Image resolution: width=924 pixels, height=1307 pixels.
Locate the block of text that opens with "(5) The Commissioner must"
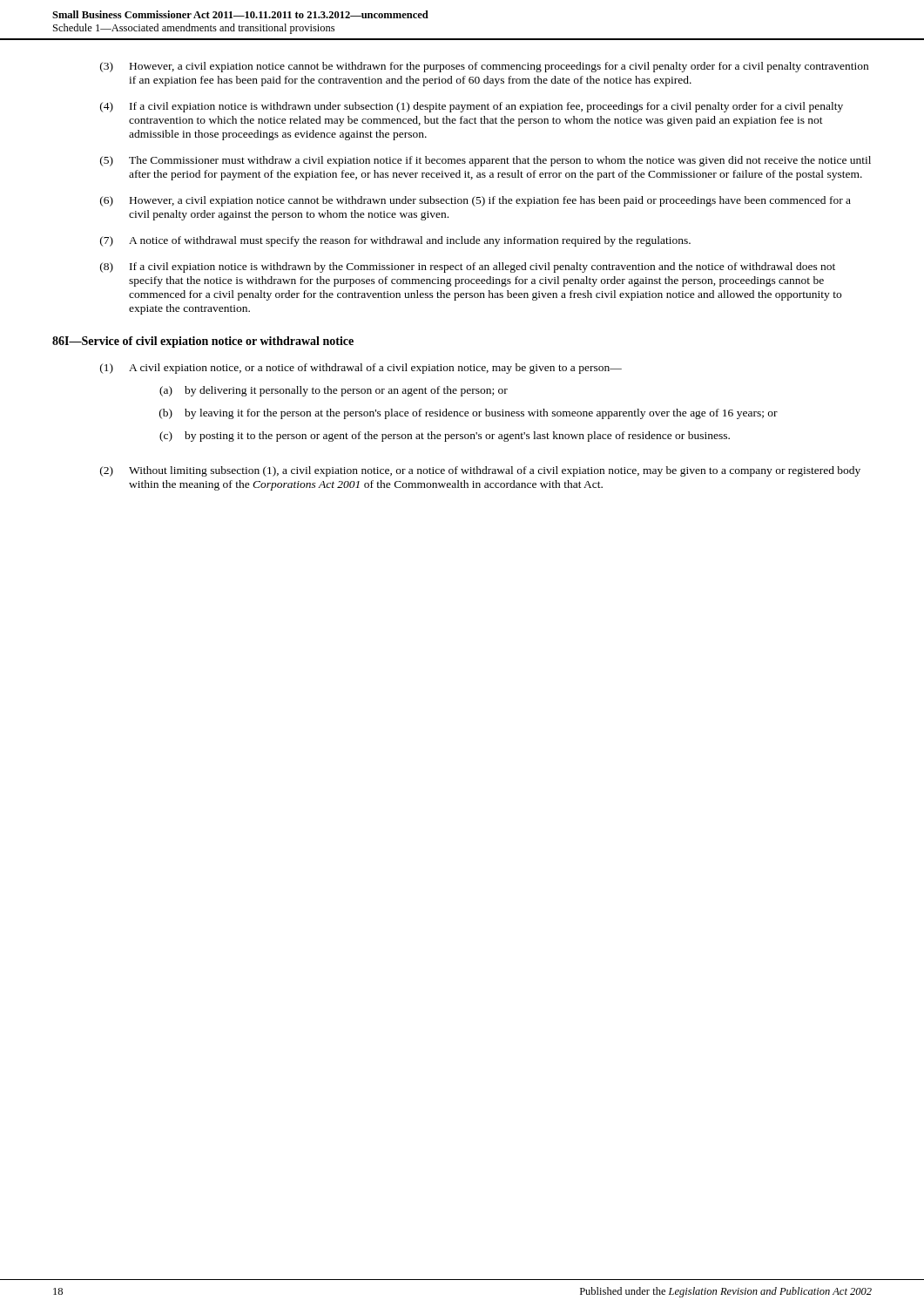click(462, 167)
